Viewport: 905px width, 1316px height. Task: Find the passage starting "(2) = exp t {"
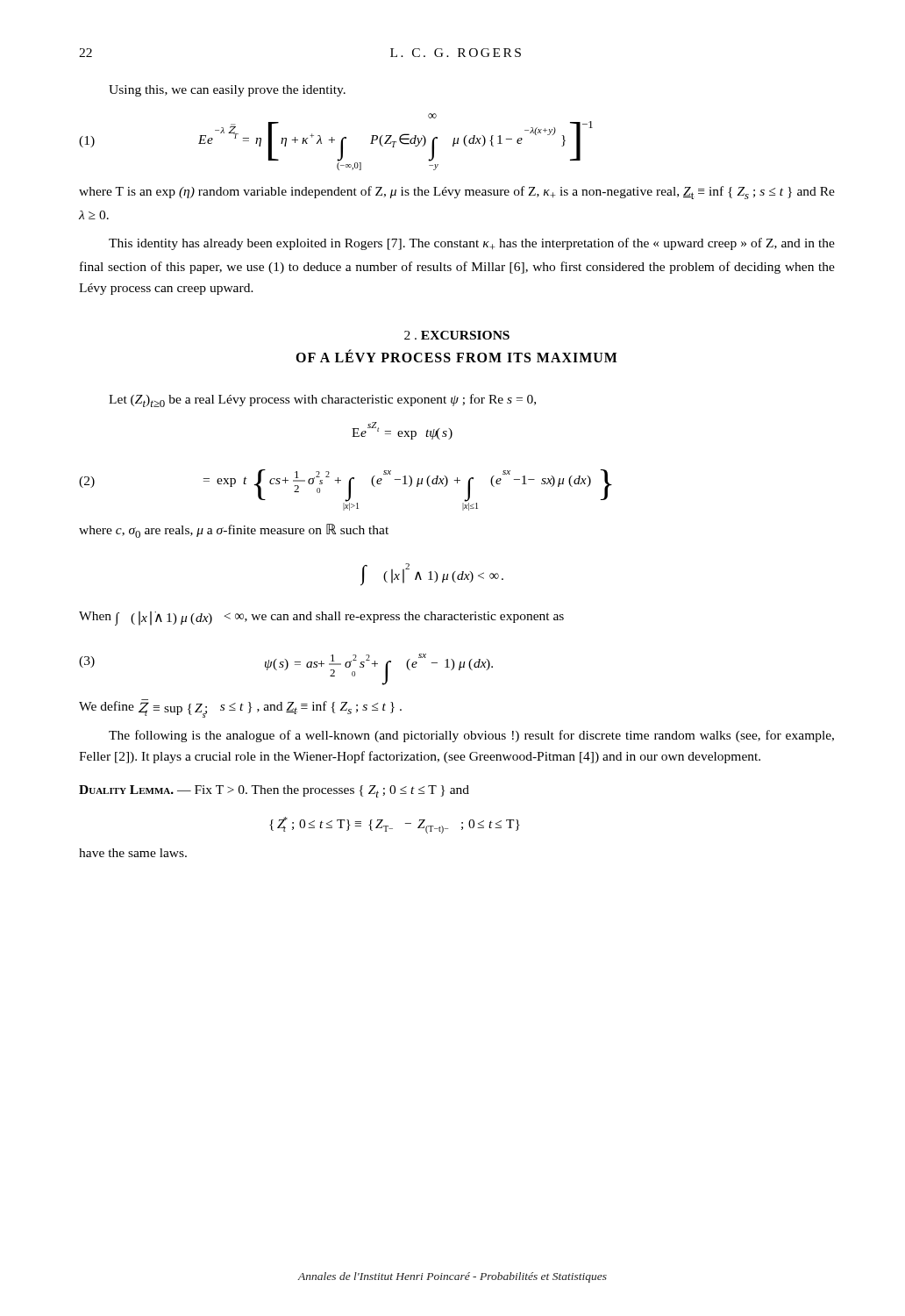457,481
